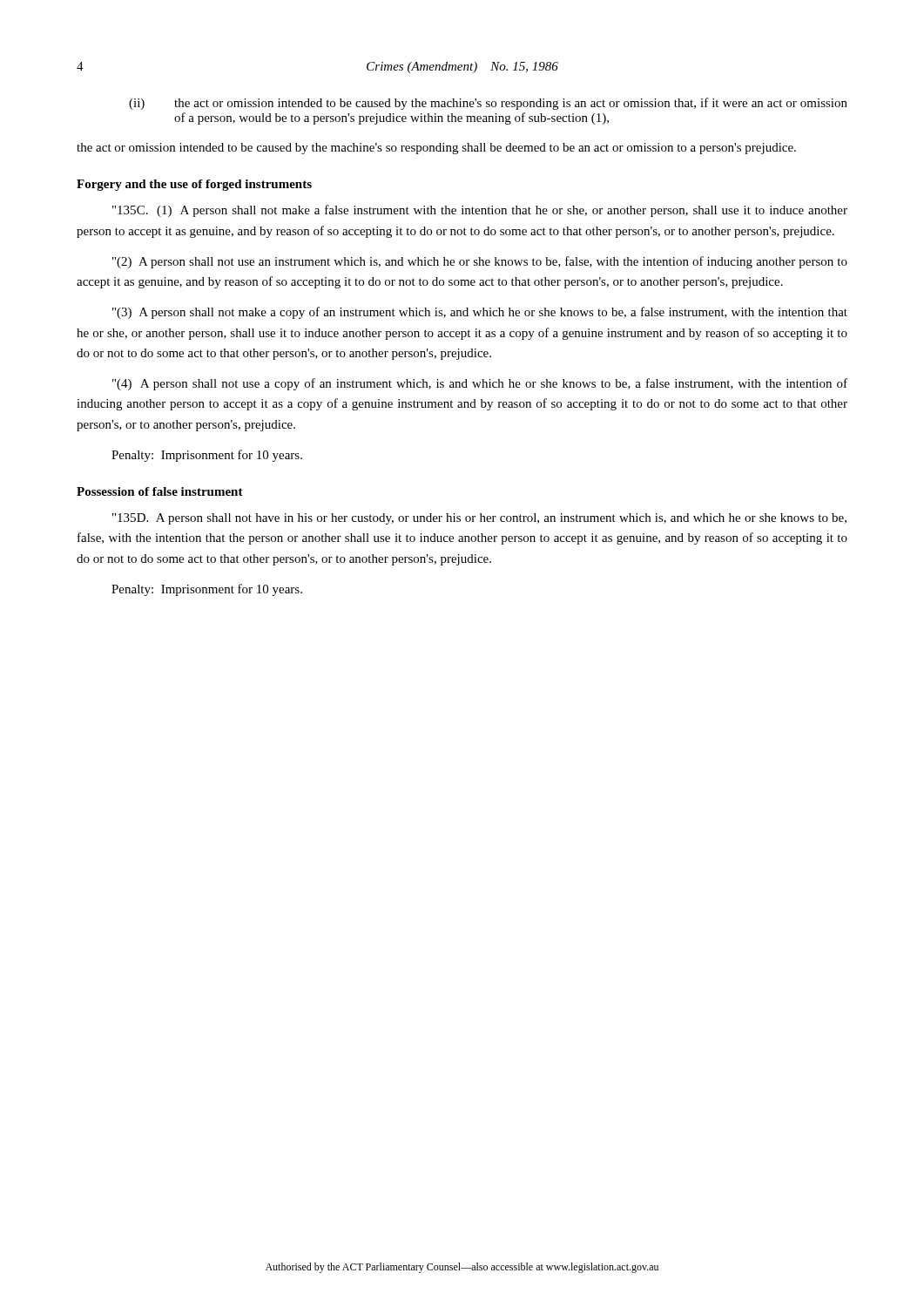This screenshot has width=924, height=1307.
Task: Point to the element starting ""(2) A person shall not use"
Action: tap(462, 271)
